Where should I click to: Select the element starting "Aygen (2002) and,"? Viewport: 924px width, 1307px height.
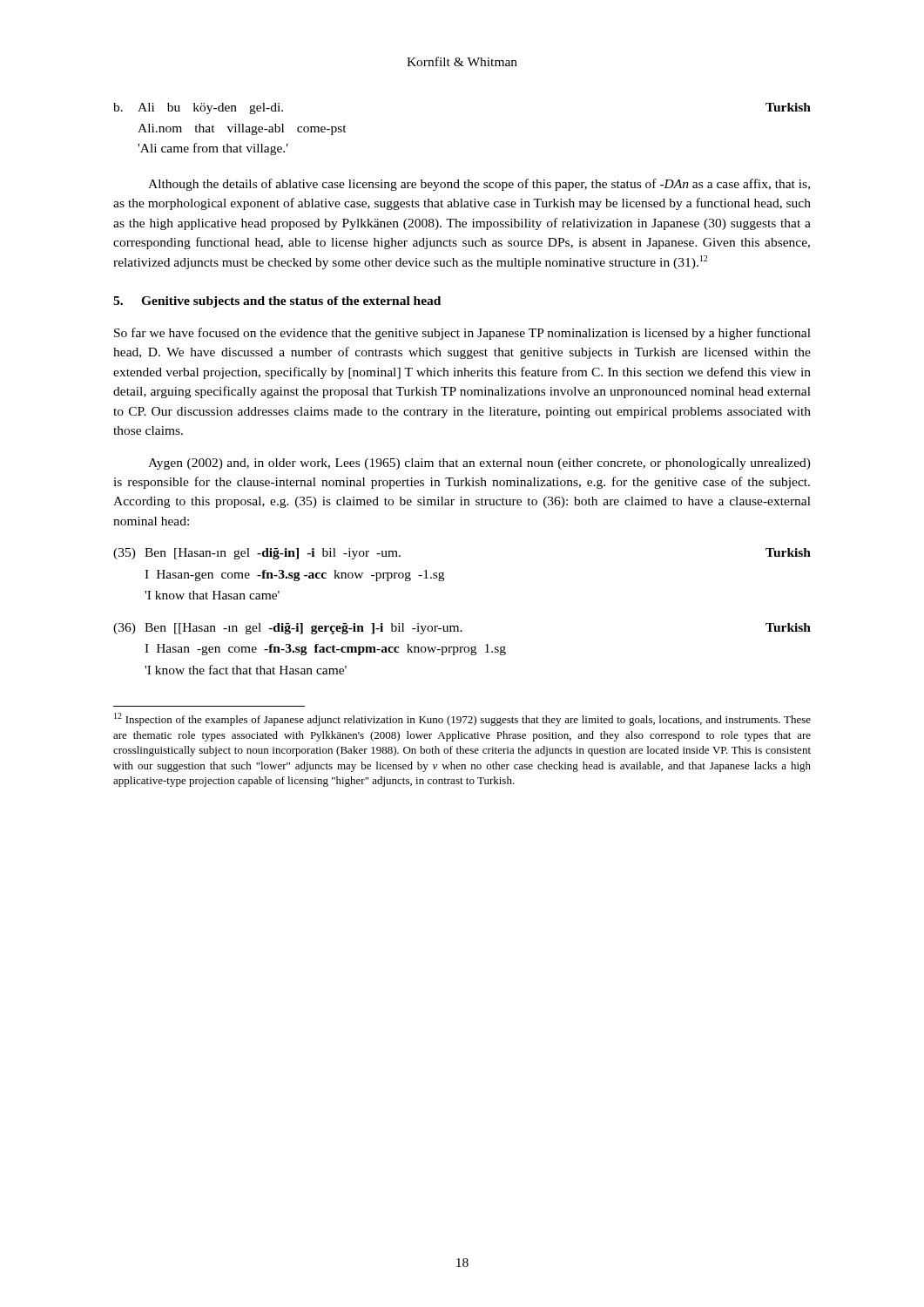tap(462, 491)
